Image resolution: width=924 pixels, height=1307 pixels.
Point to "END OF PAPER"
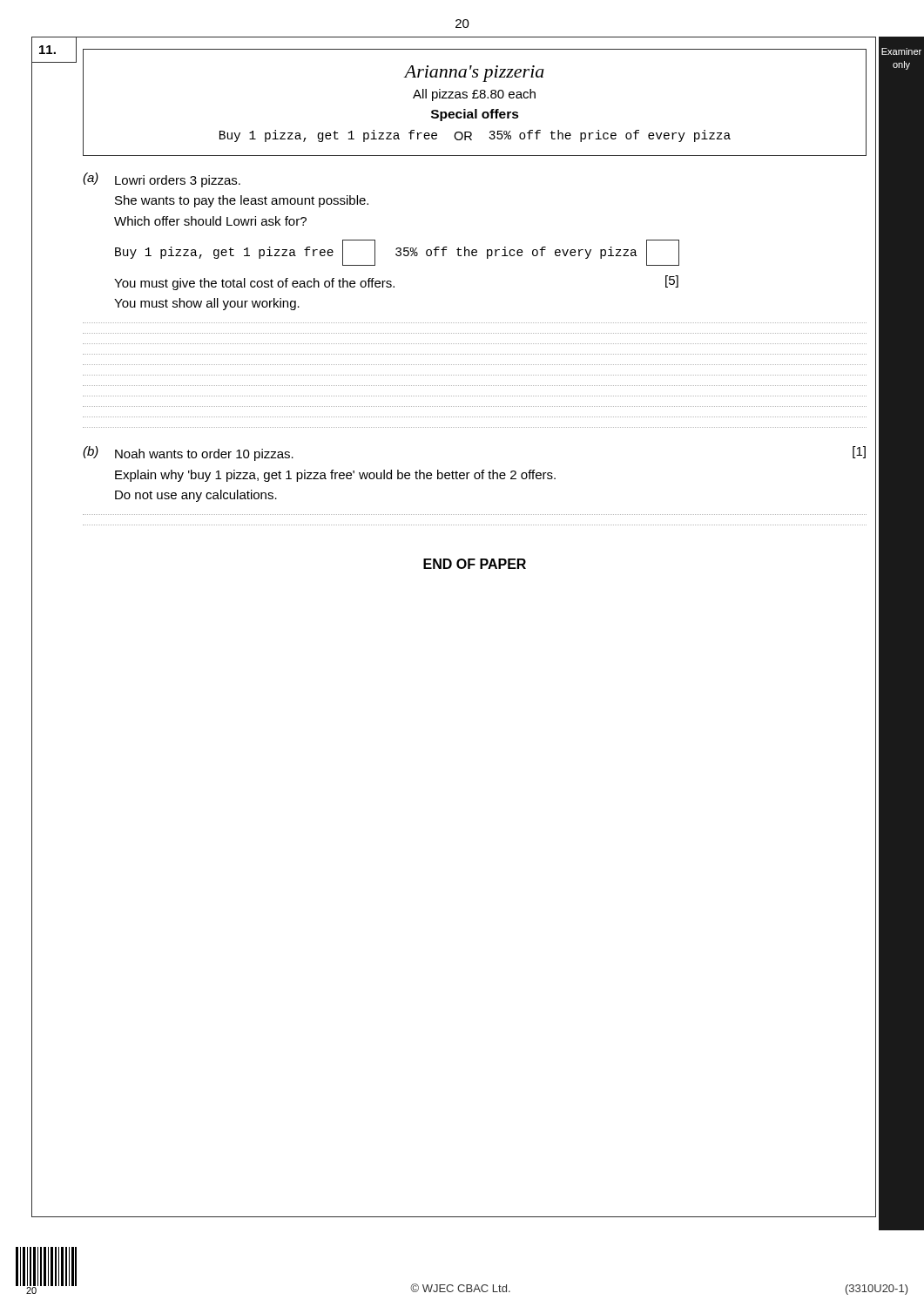pyautogui.click(x=475, y=564)
